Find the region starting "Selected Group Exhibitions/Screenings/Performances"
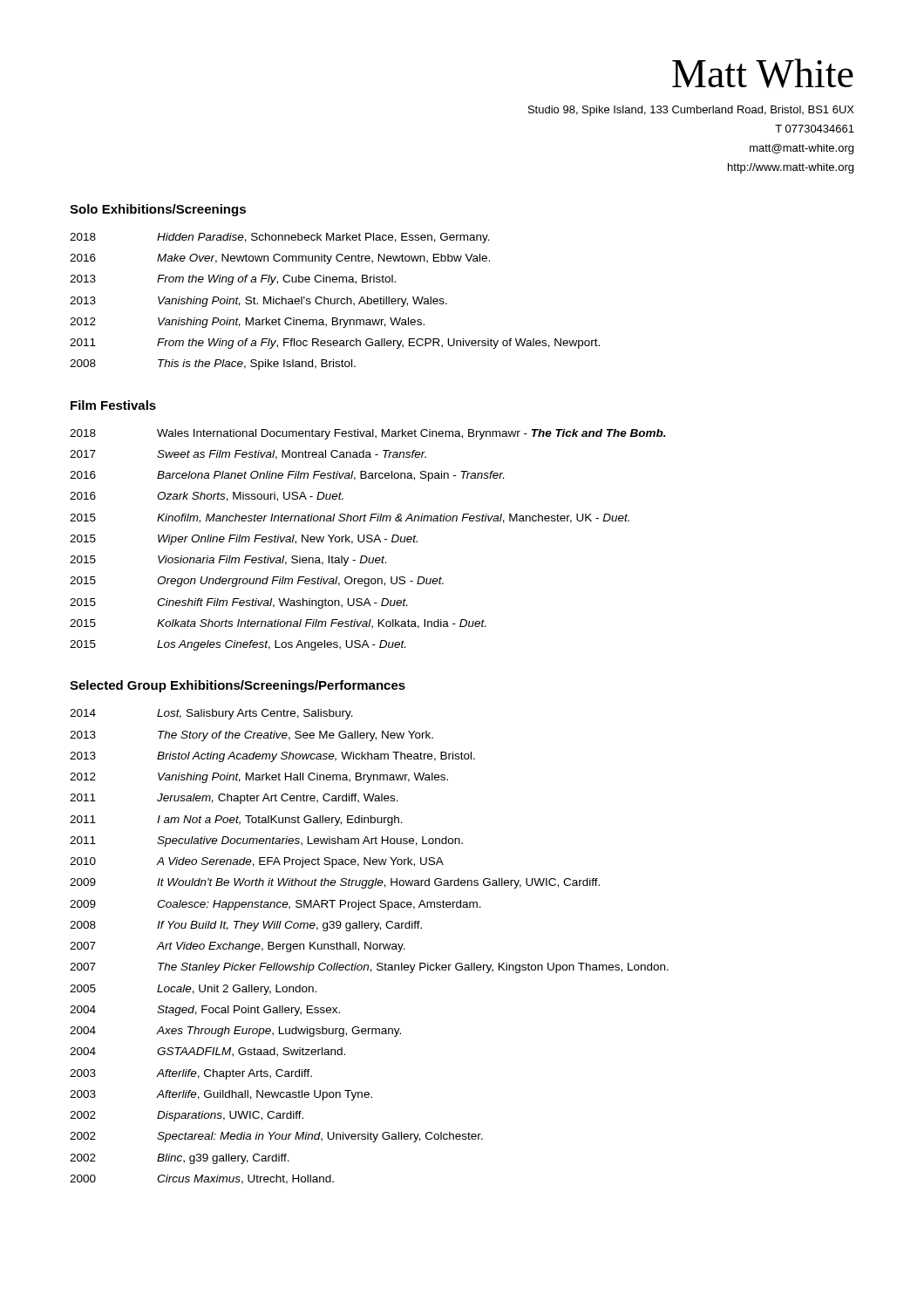924x1308 pixels. point(238,685)
